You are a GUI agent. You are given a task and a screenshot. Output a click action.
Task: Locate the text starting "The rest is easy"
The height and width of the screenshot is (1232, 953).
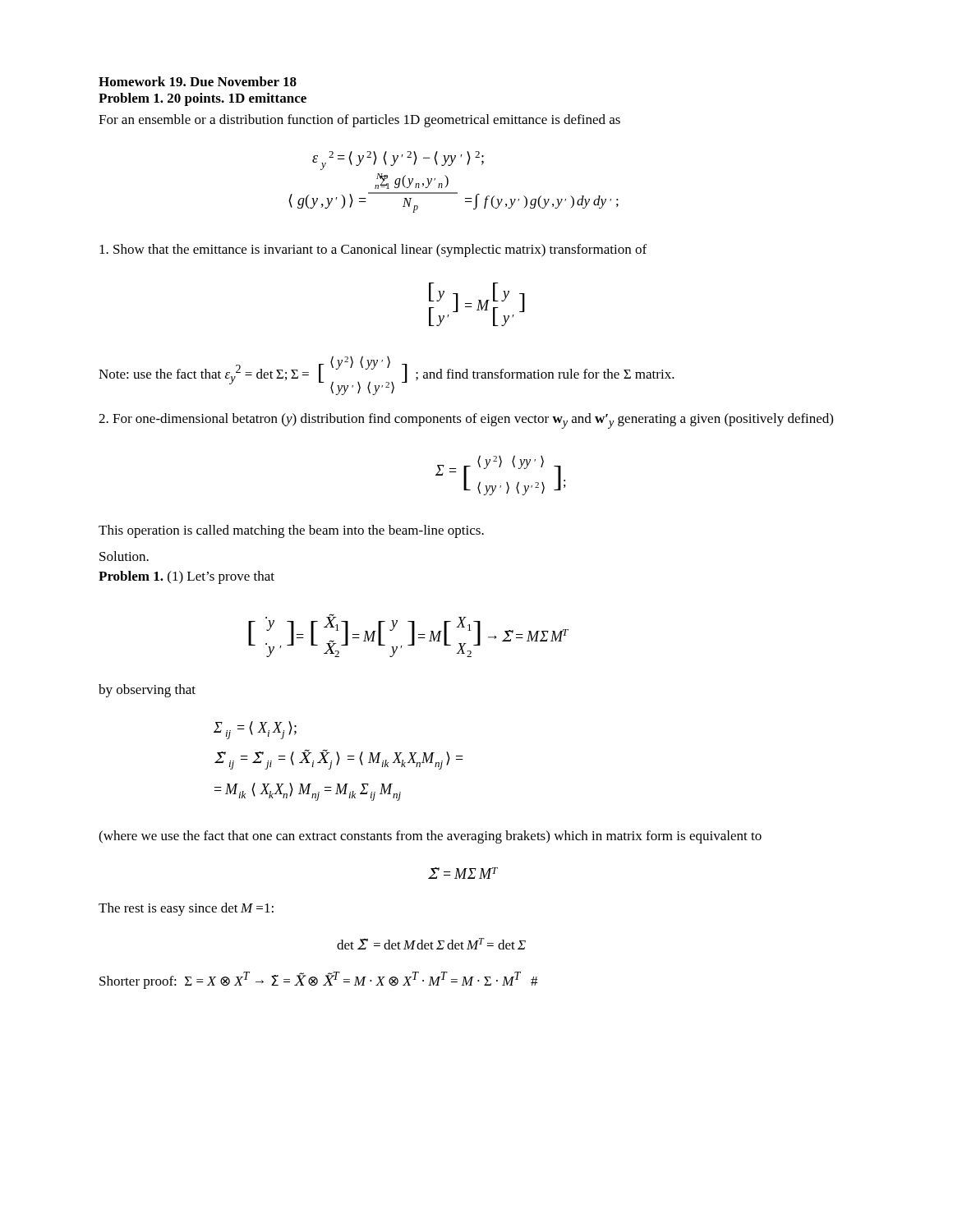187,908
